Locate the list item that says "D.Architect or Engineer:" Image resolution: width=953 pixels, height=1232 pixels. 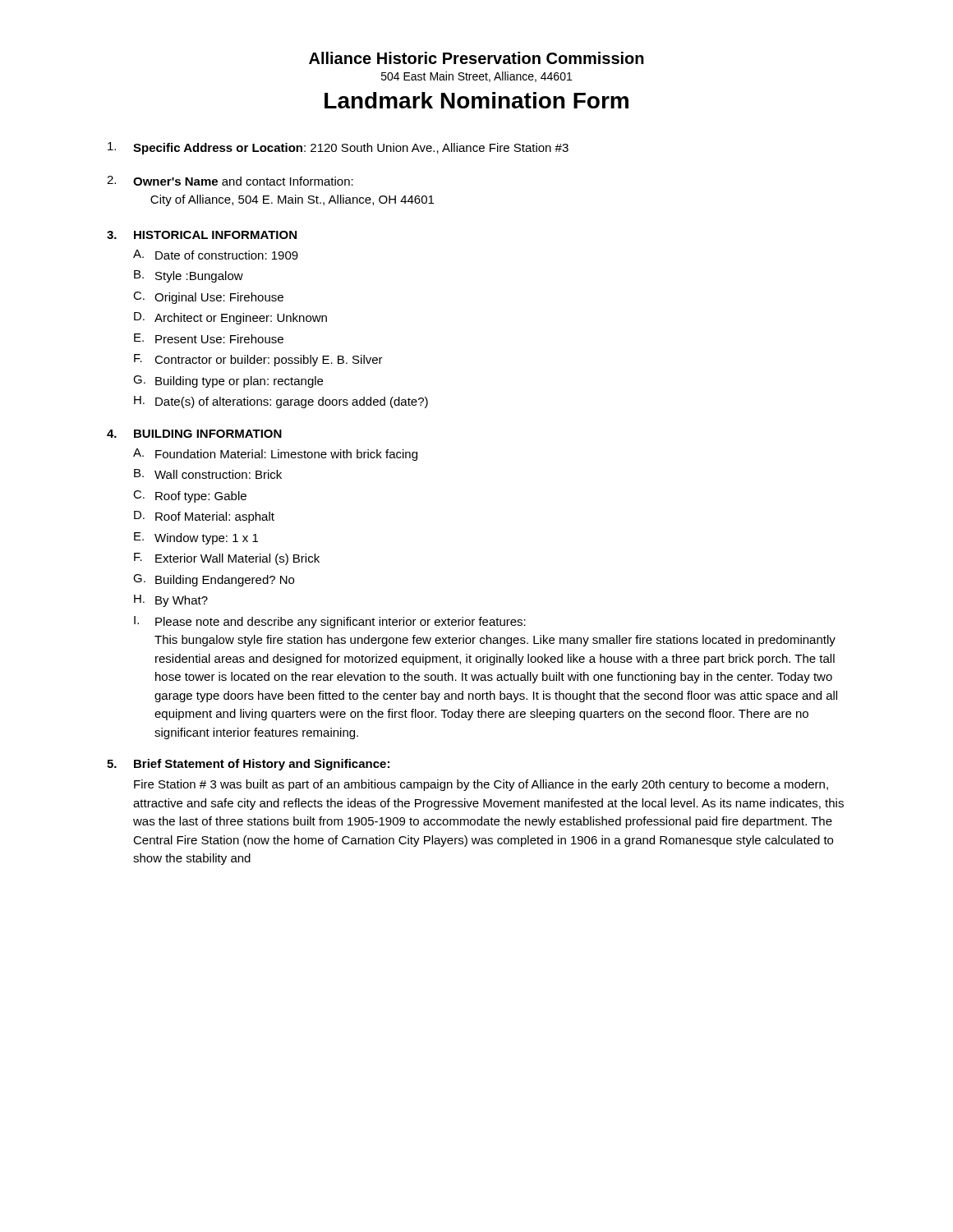(x=230, y=318)
